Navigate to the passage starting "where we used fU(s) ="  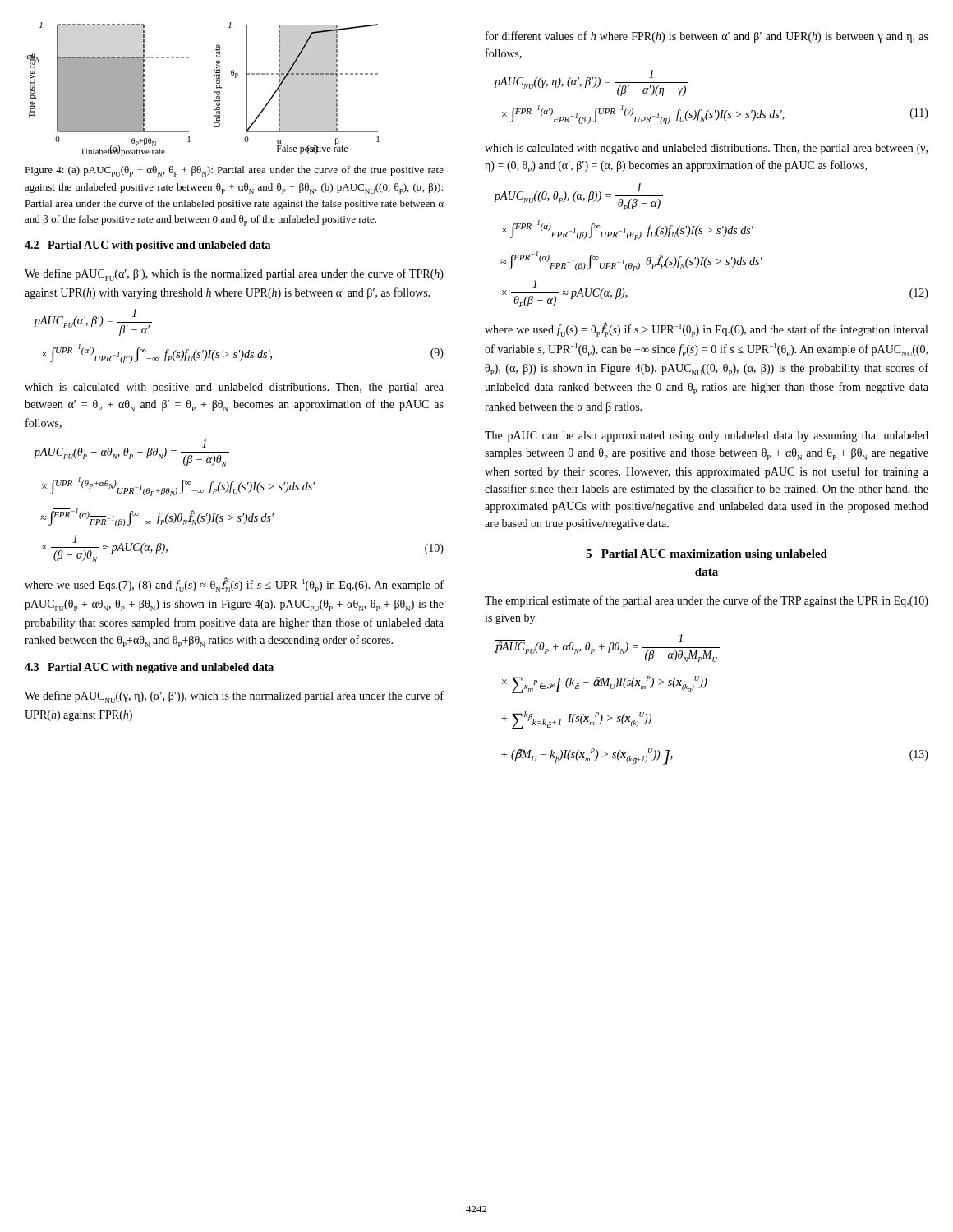tap(707, 368)
